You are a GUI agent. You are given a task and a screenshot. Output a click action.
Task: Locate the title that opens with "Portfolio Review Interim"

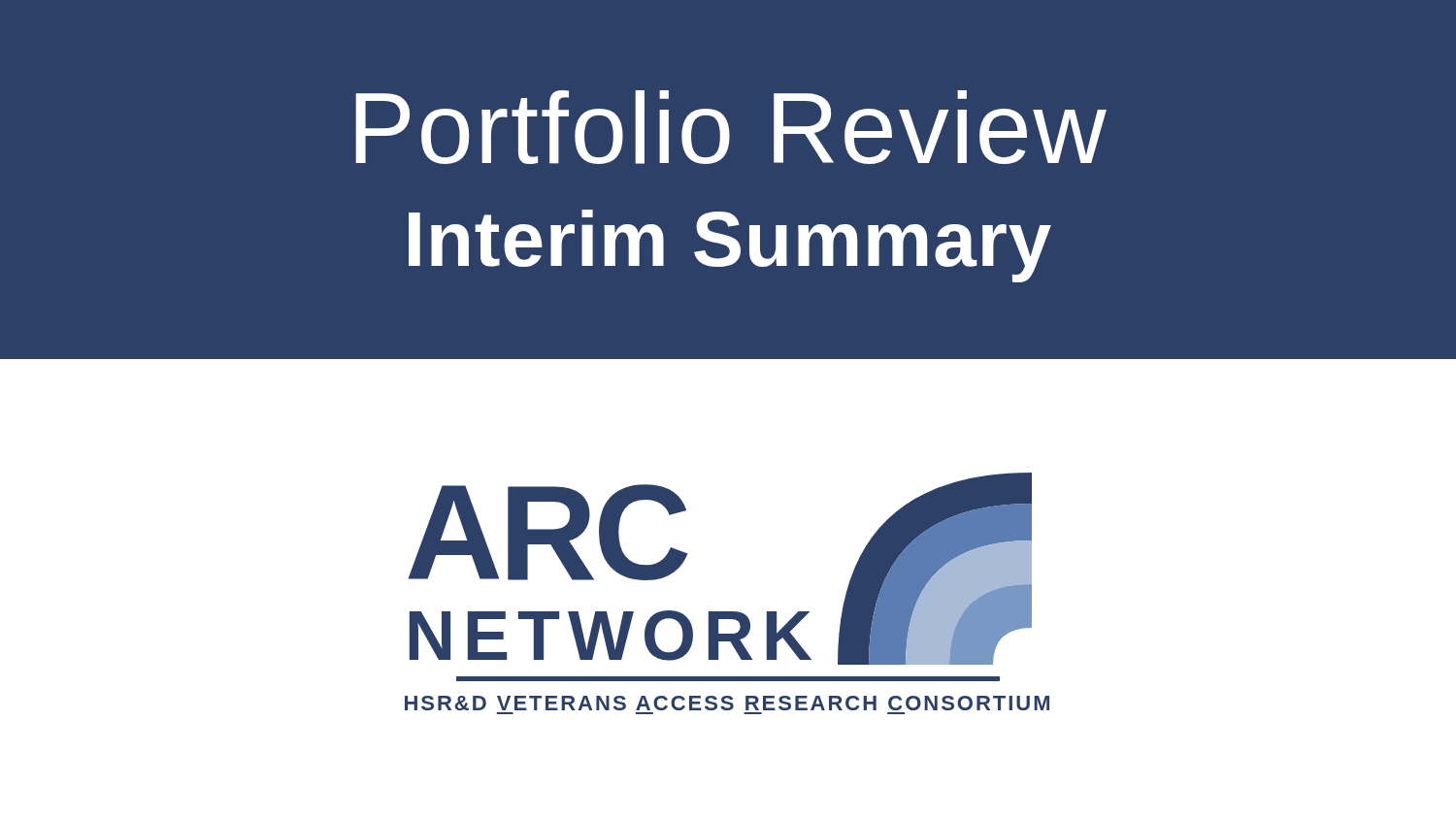728,179
